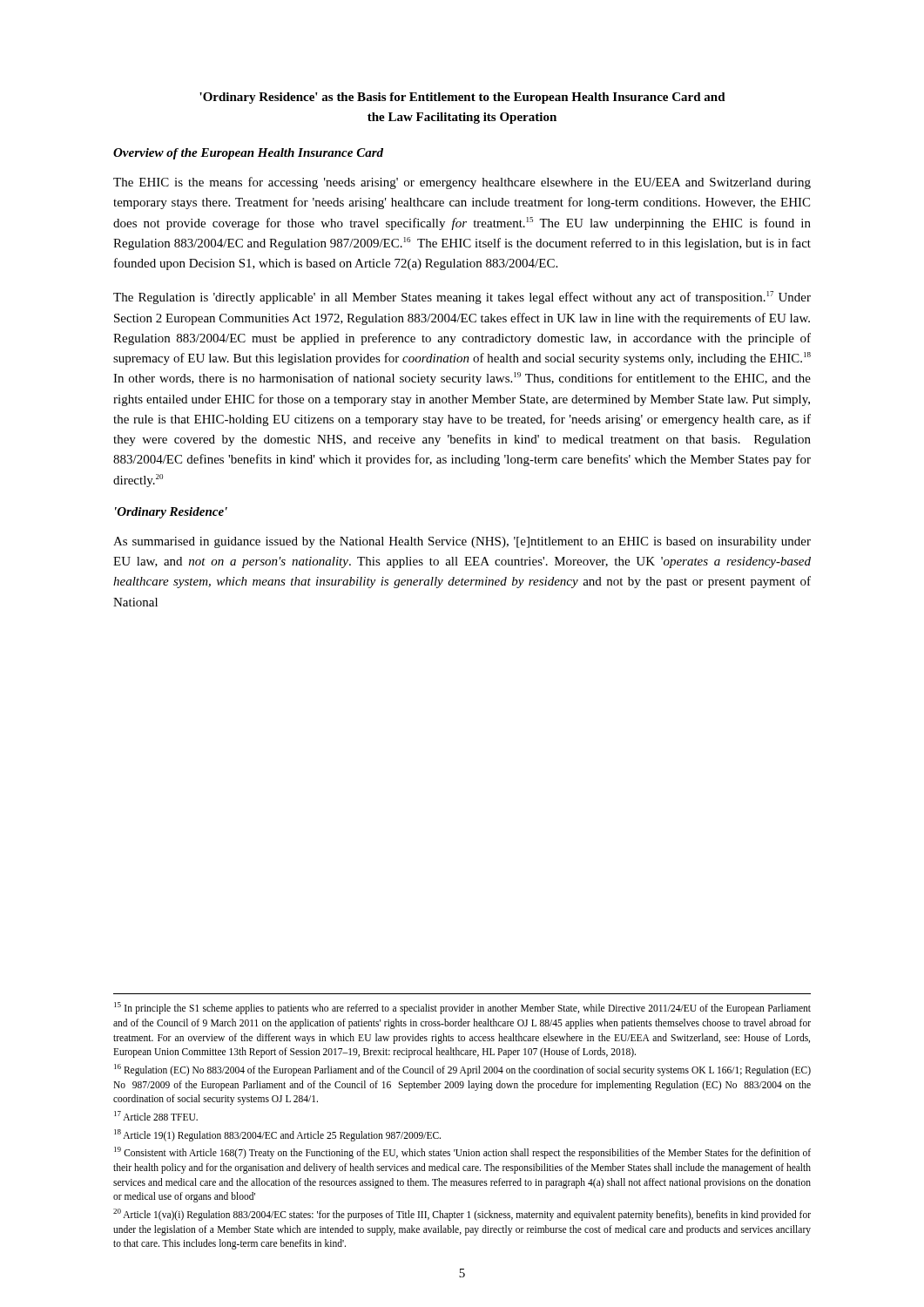Click on the passage starting "18 Article 19(1) Regulation 883/2004/EC and Article"

click(x=277, y=1134)
